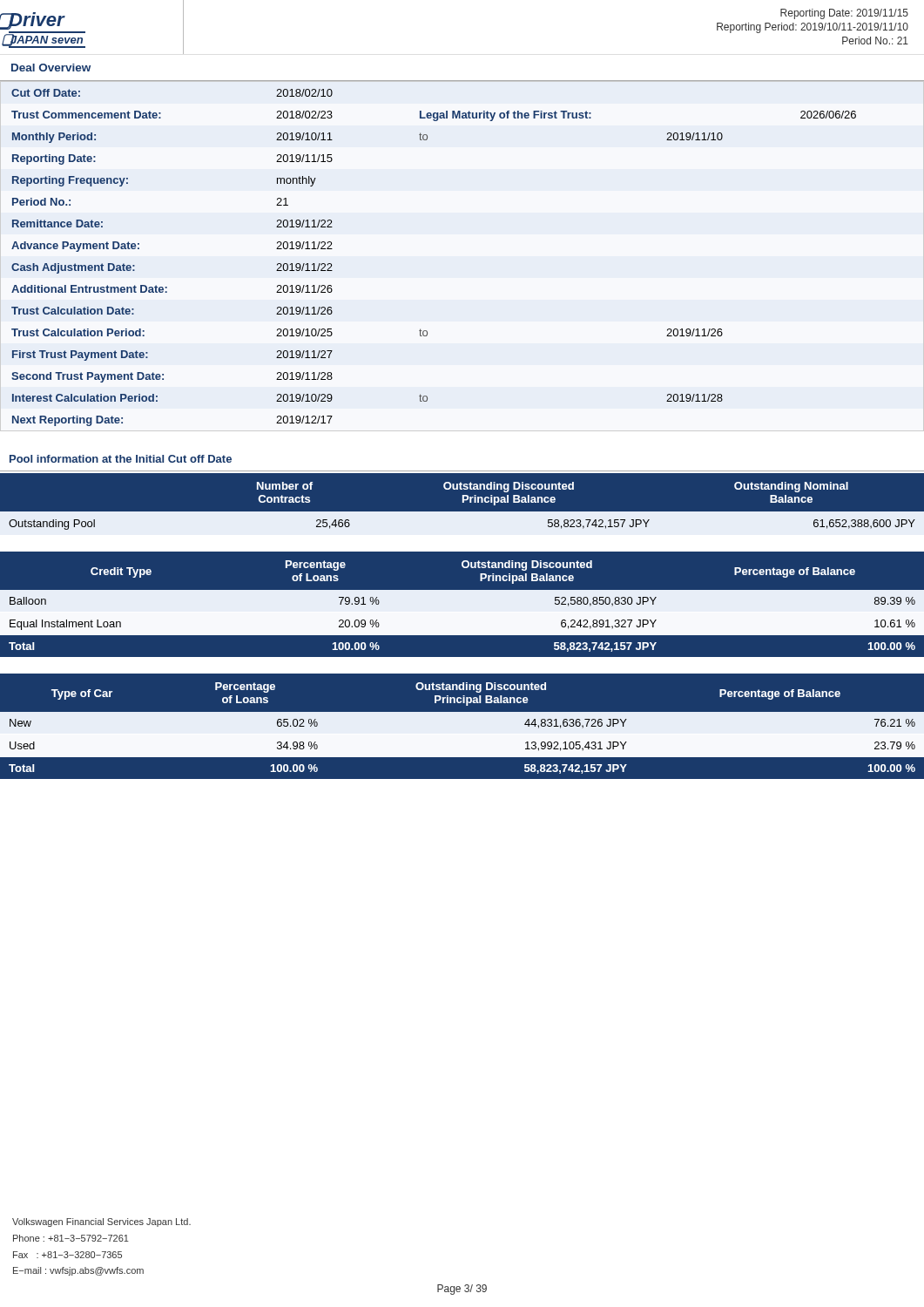924x1307 pixels.
Task: Locate the table with the text "First Trust Payment Date:"
Action: (462, 256)
